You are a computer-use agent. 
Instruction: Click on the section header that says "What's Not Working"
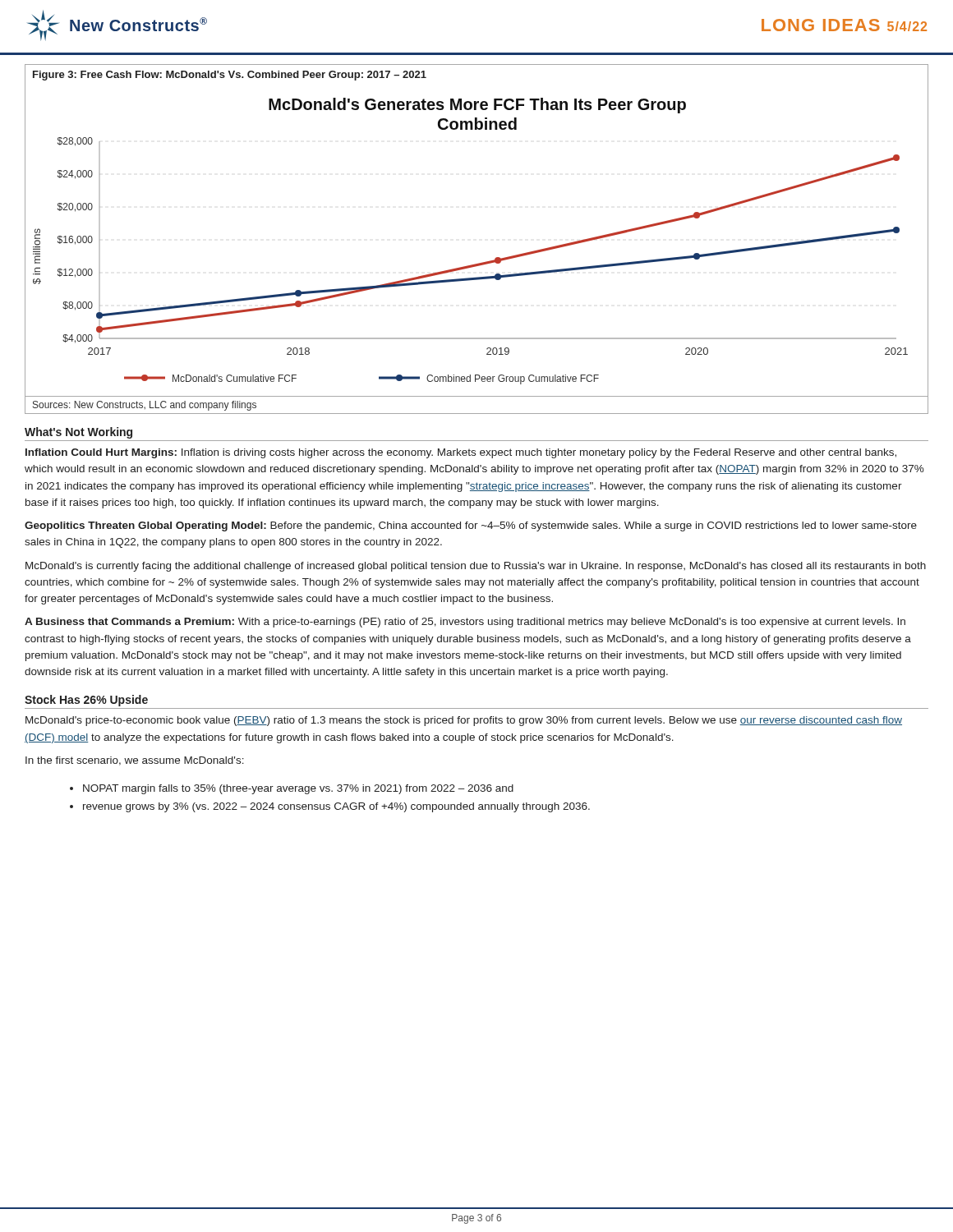click(79, 432)
